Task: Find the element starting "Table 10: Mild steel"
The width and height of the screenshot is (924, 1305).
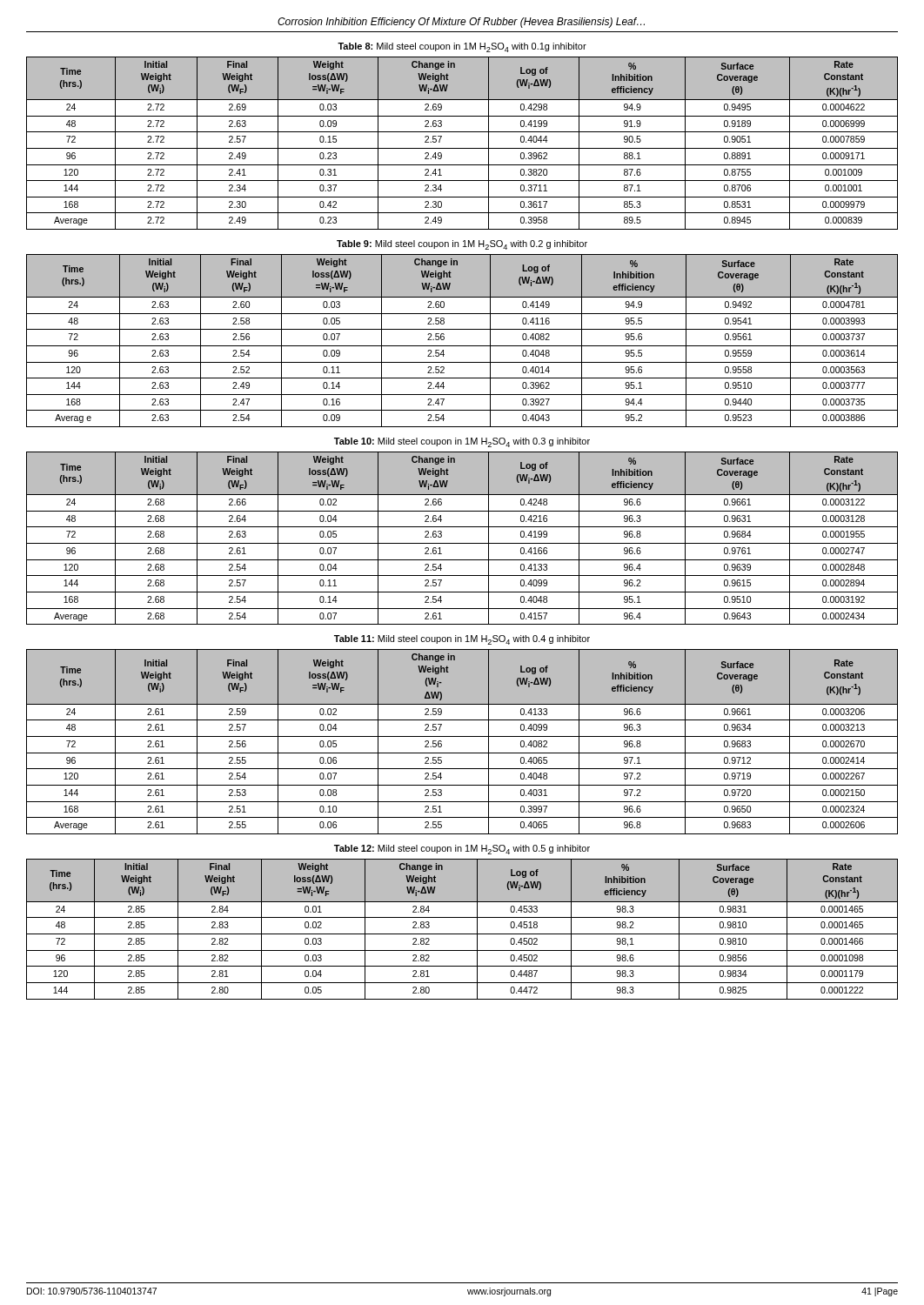Action: pos(462,443)
